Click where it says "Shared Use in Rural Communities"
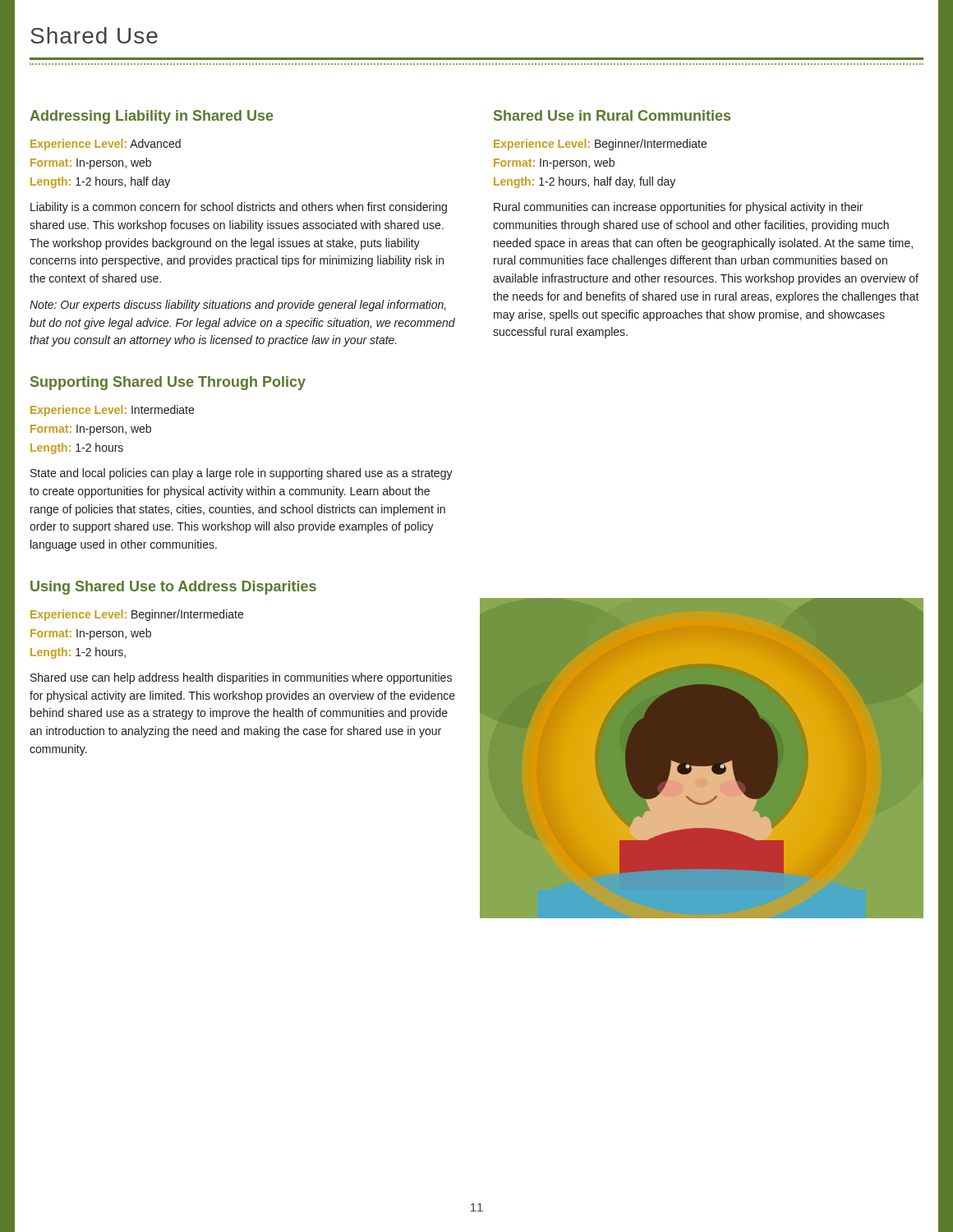Screen dimensions: 1232x953 [708, 116]
